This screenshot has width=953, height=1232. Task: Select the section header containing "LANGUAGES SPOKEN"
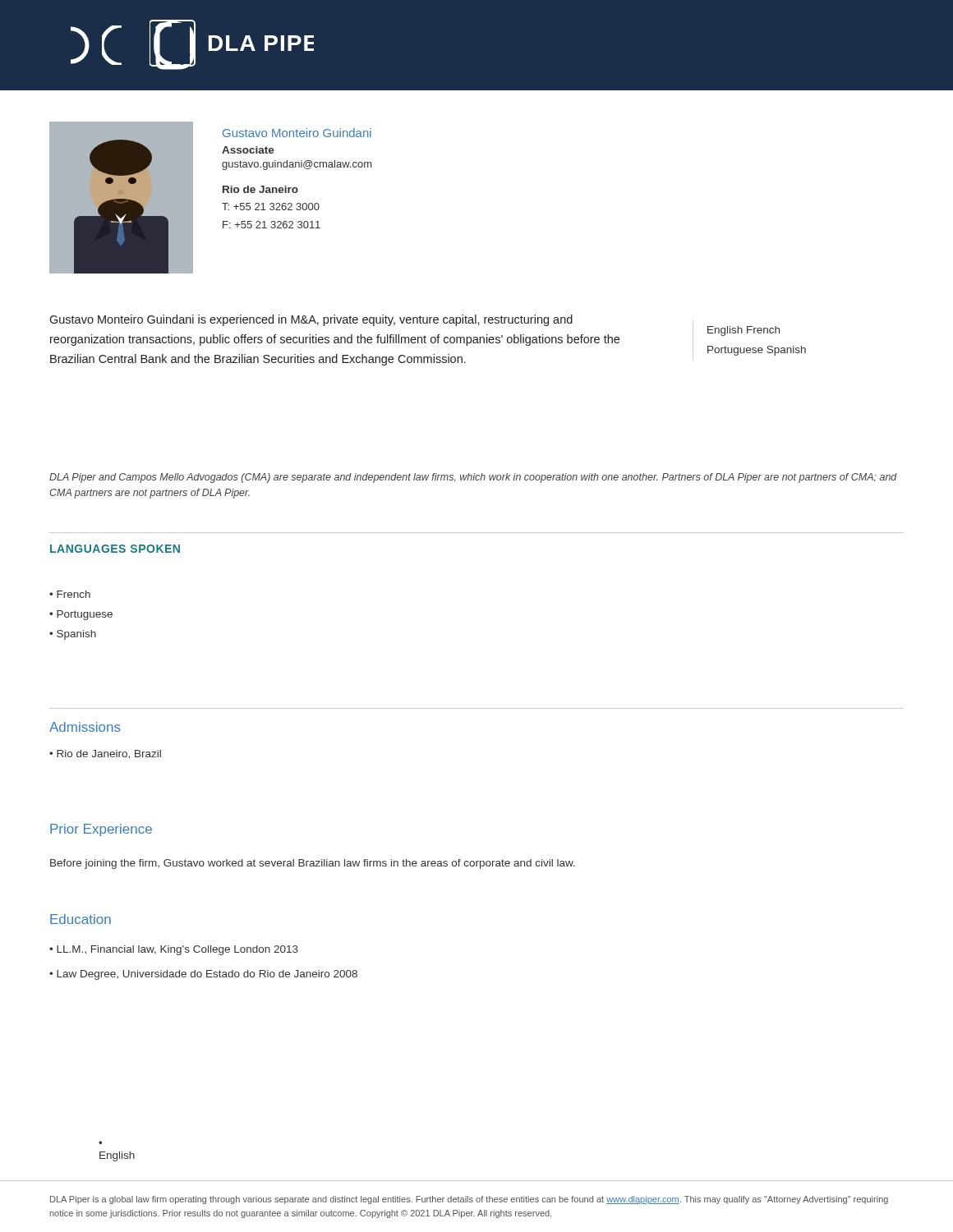tap(115, 549)
